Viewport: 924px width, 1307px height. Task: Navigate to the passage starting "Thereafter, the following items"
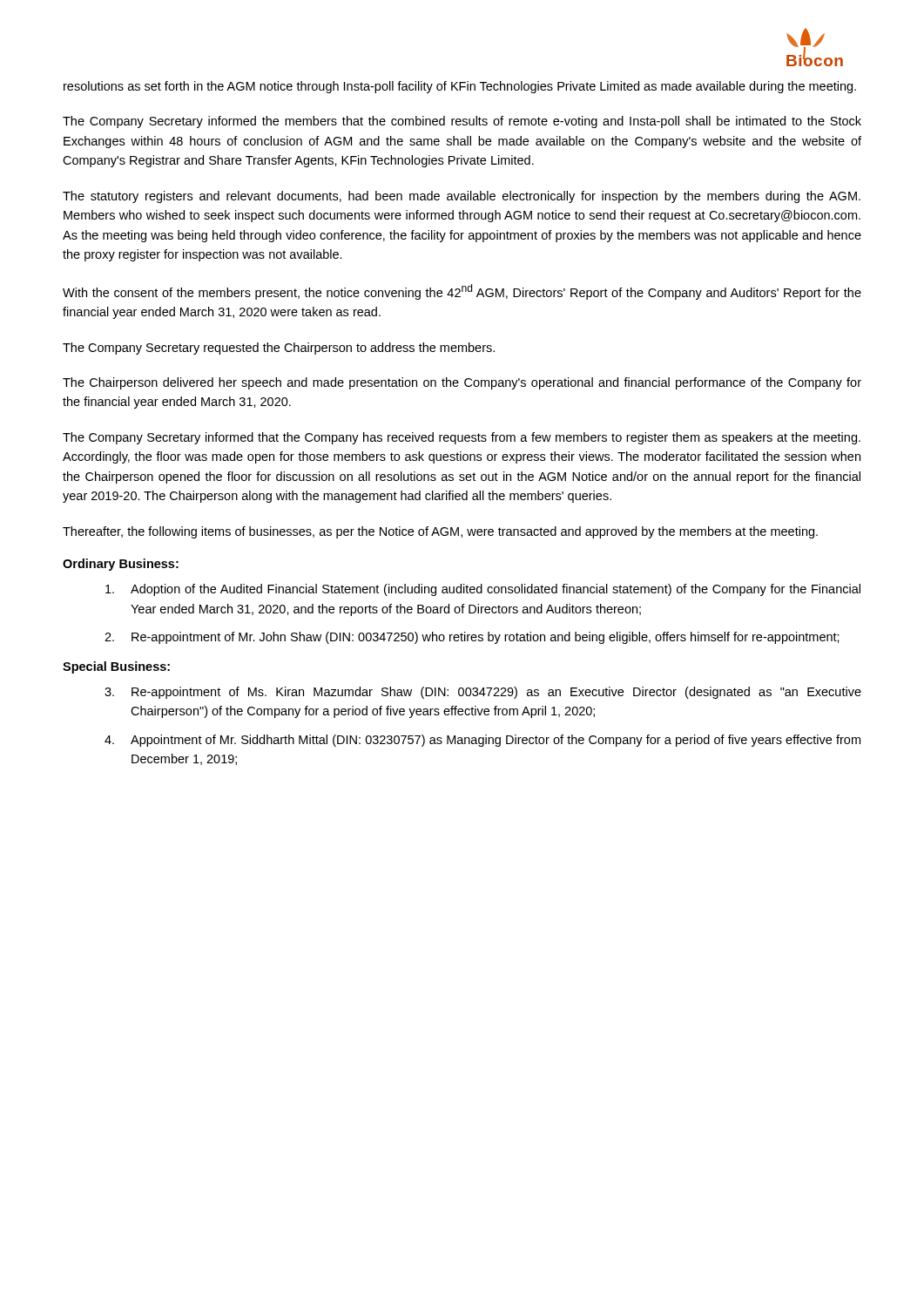(x=441, y=531)
